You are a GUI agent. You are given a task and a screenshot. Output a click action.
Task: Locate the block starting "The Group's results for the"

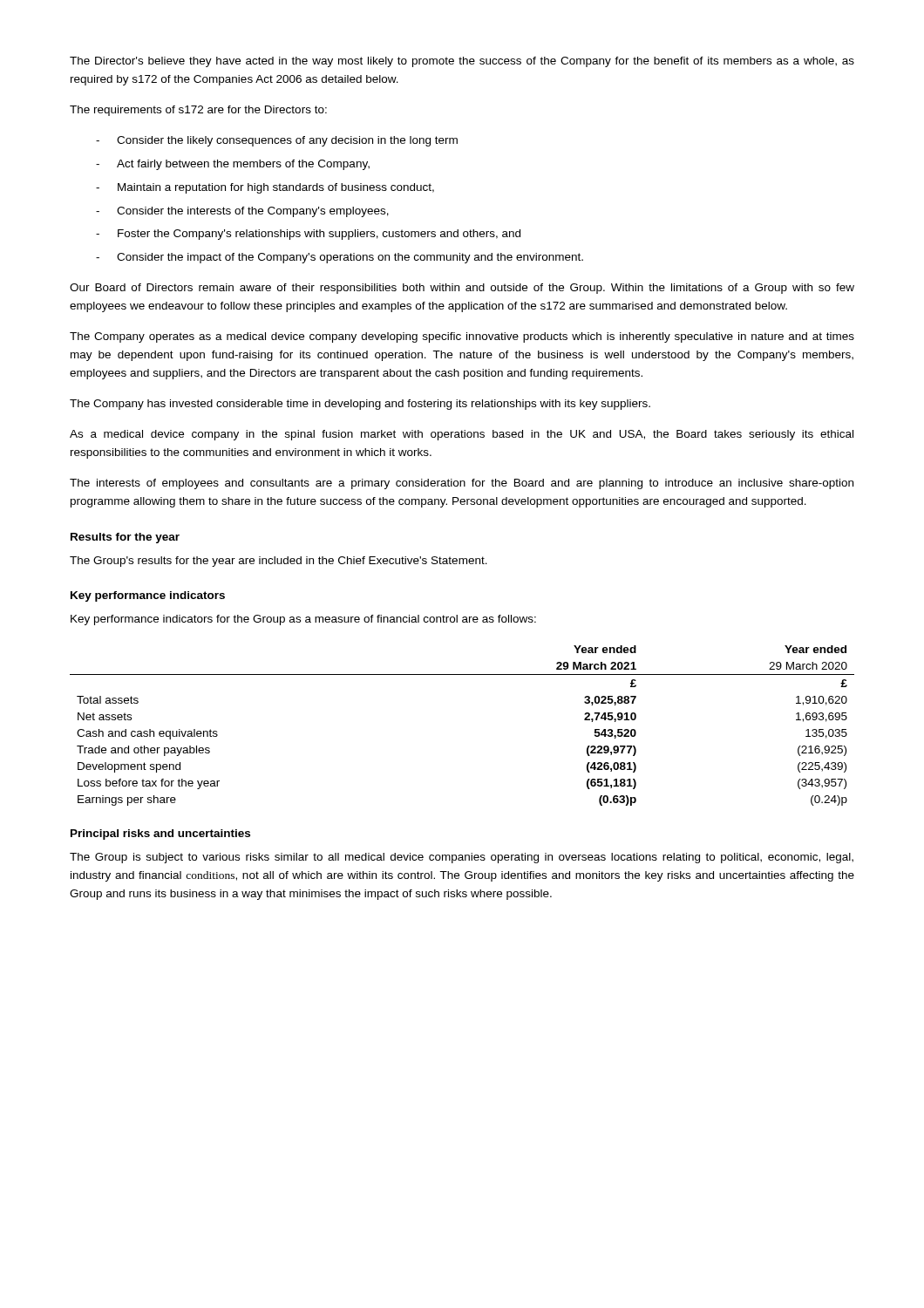point(279,560)
